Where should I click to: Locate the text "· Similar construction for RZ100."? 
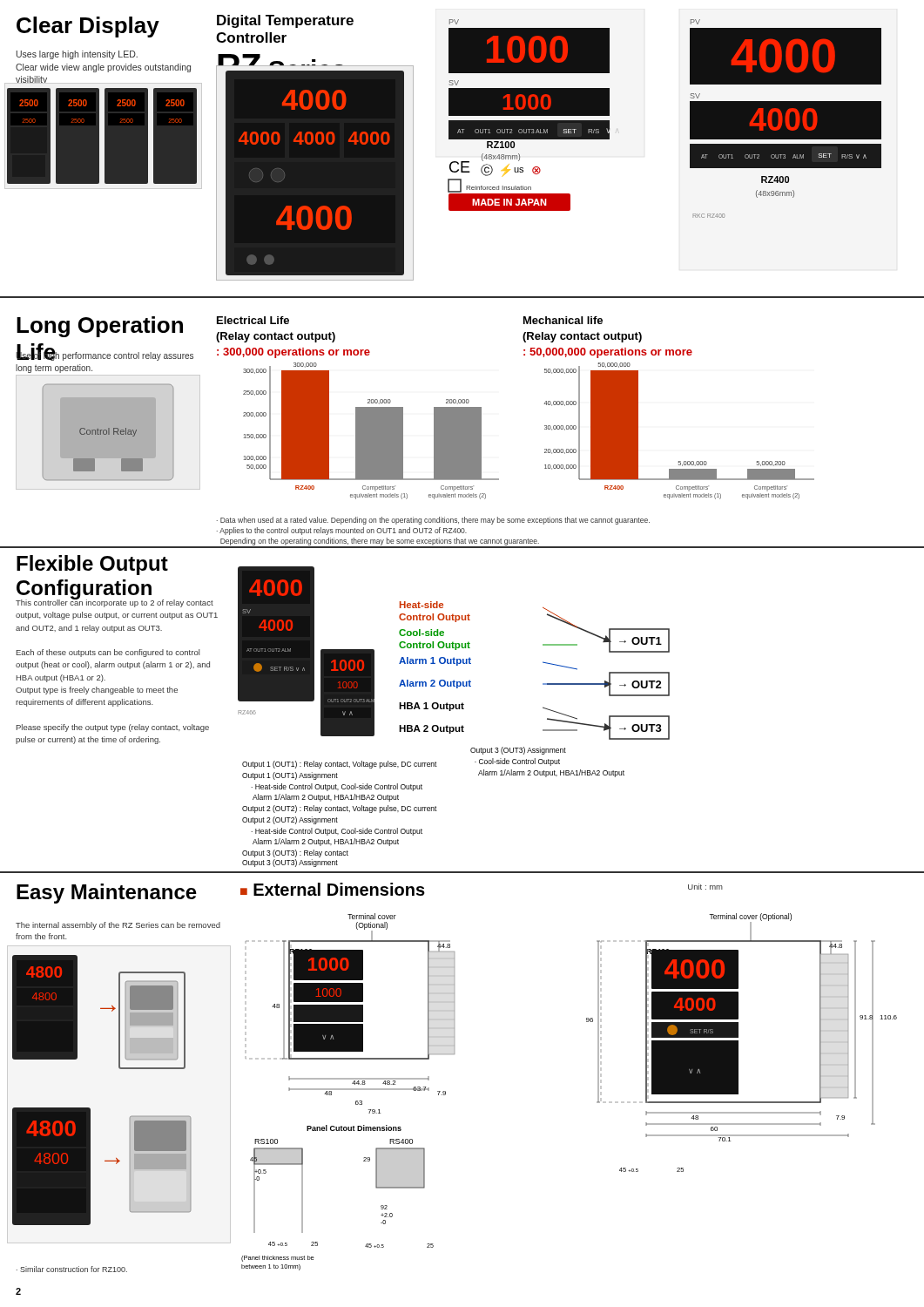(72, 1270)
